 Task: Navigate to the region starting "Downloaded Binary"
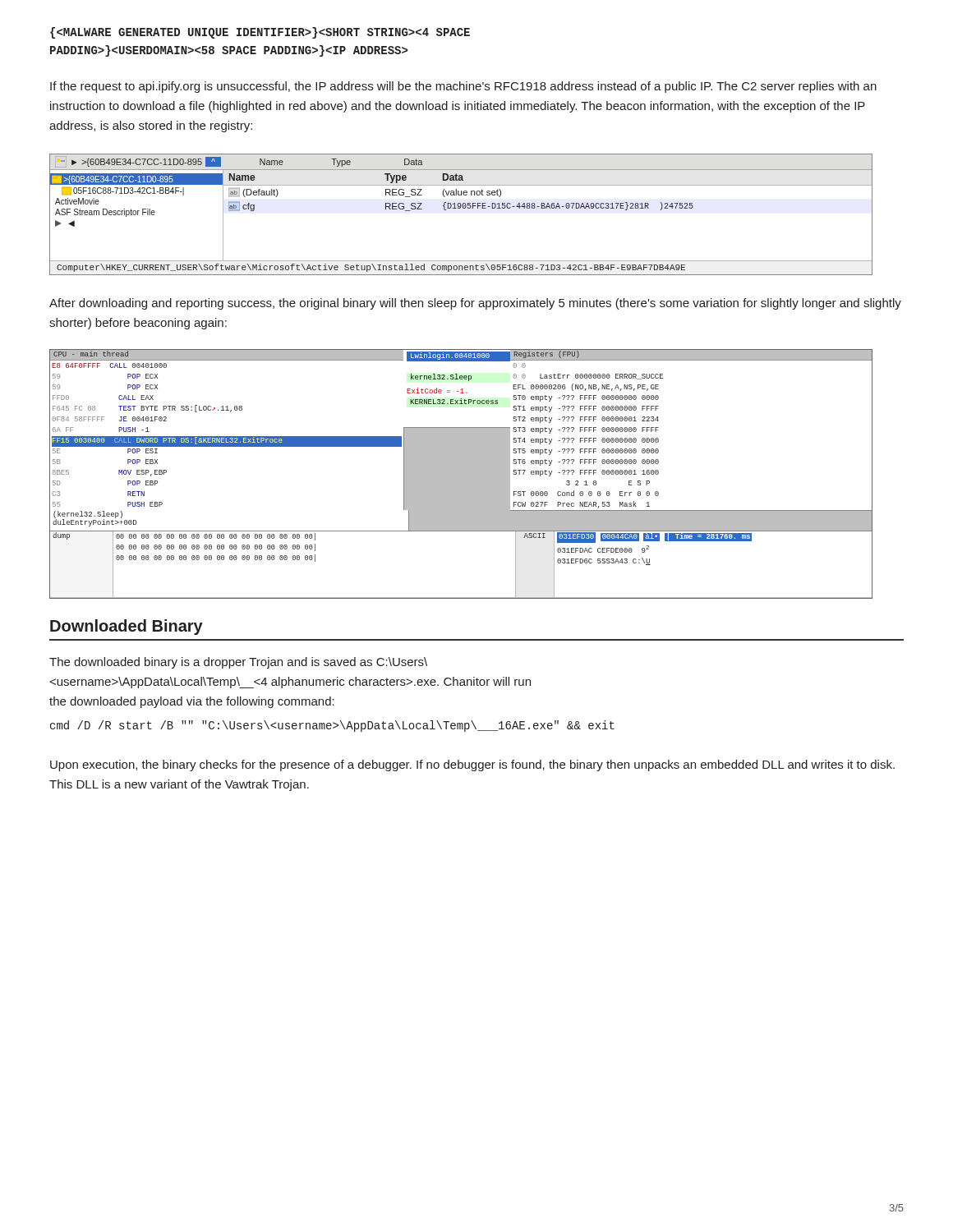click(x=476, y=629)
